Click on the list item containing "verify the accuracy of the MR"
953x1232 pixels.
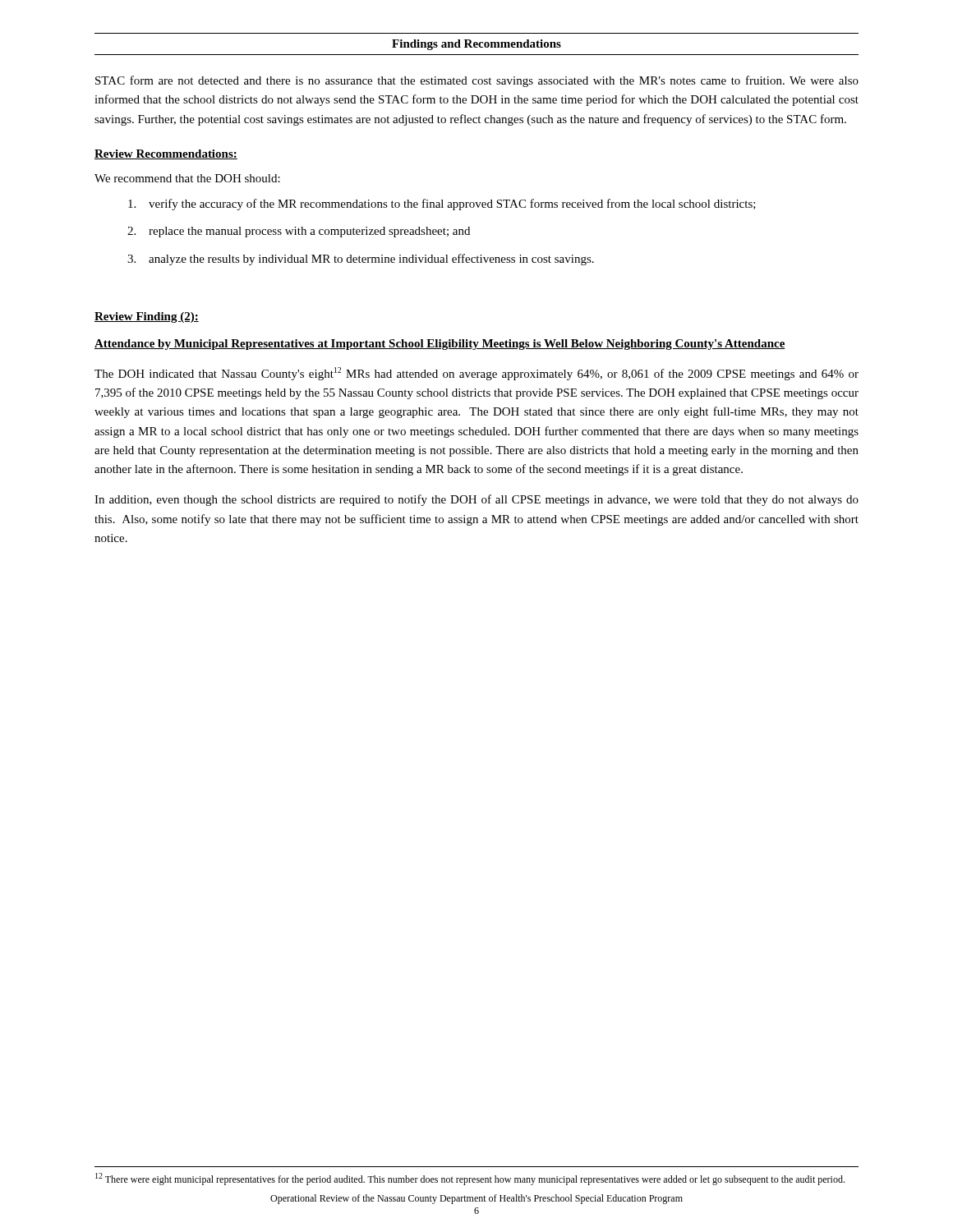[x=493, y=204]
